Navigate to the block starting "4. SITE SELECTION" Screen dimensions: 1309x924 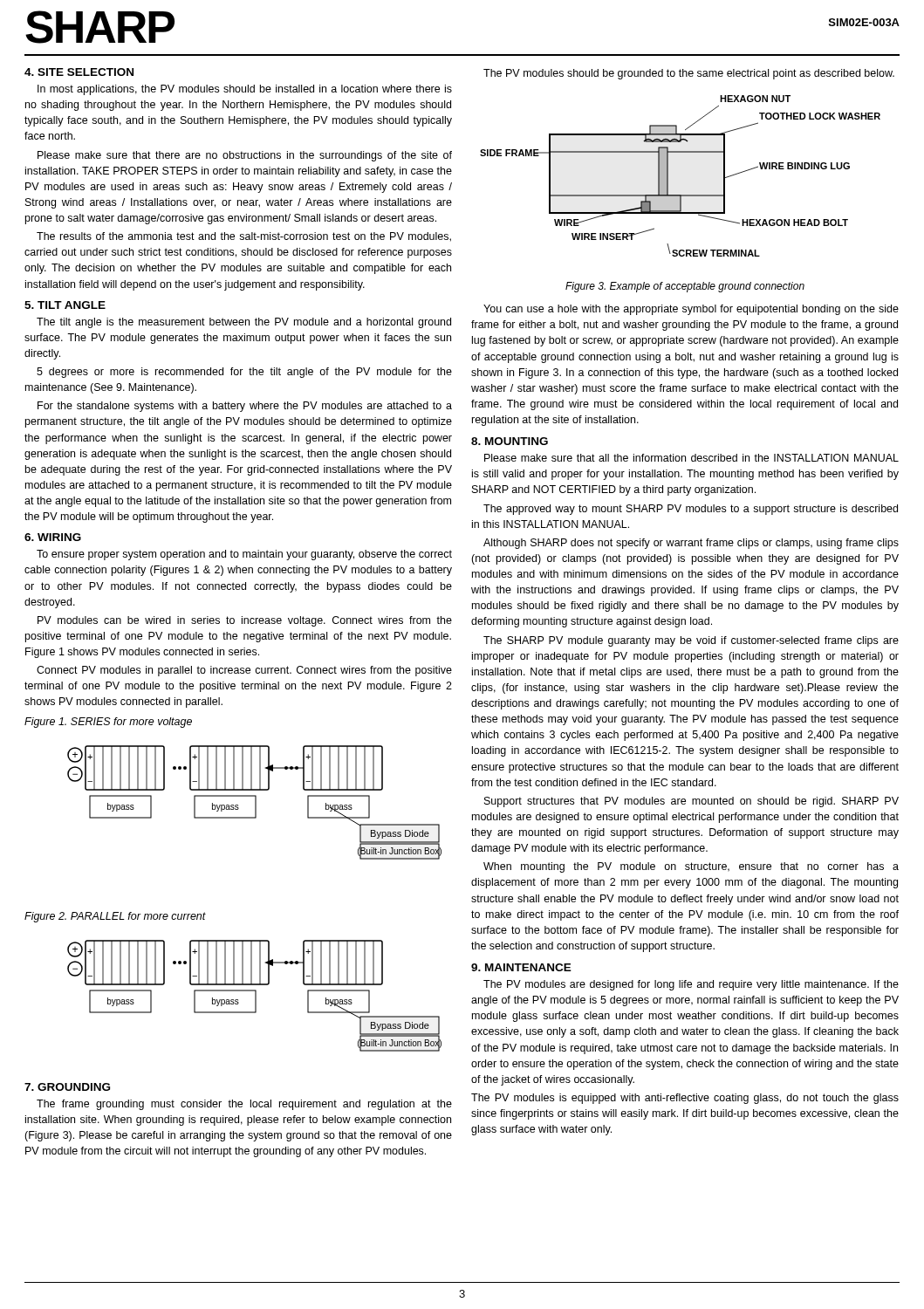point(79,72)
